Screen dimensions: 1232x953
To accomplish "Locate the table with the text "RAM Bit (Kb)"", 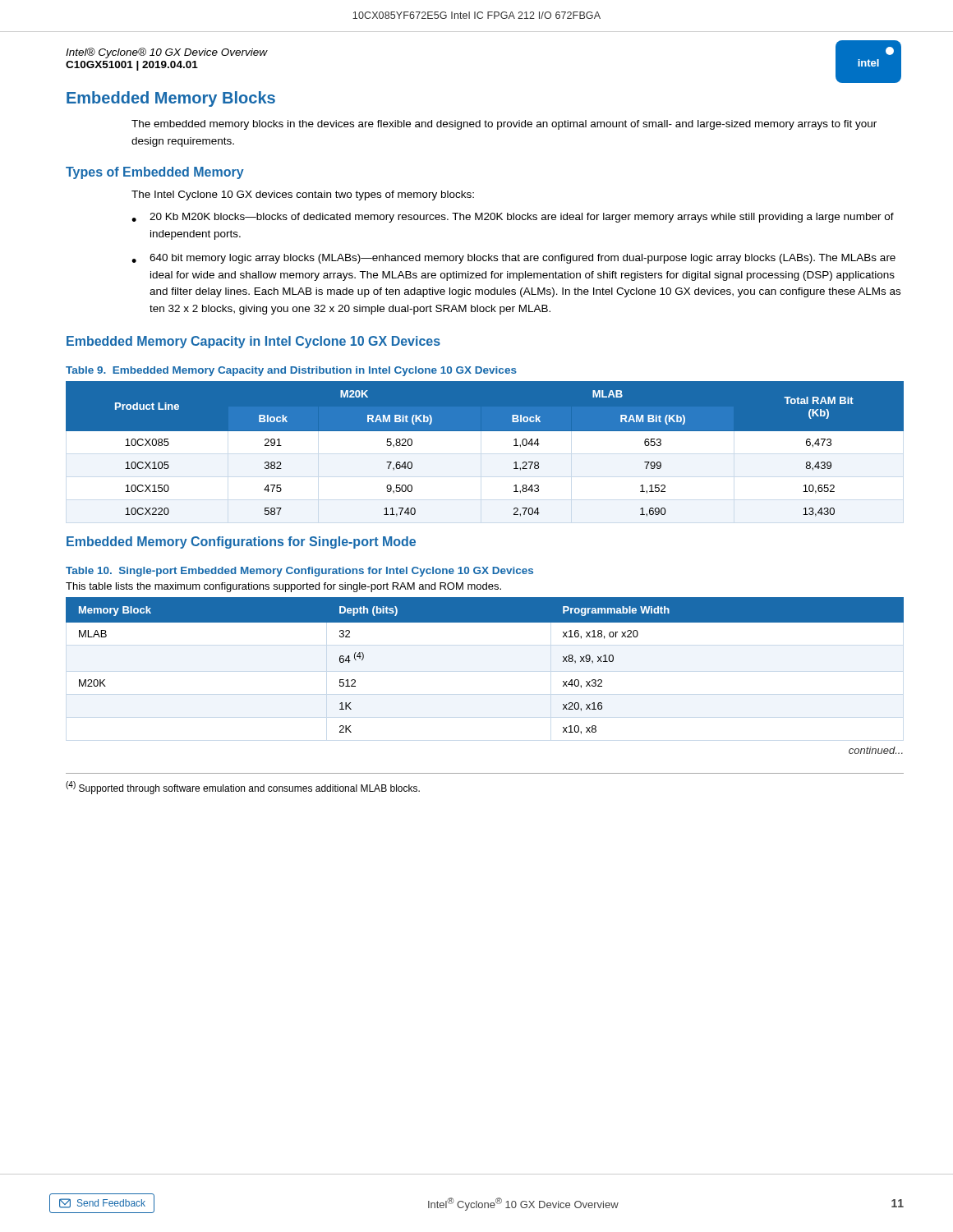I will point(485,452).
